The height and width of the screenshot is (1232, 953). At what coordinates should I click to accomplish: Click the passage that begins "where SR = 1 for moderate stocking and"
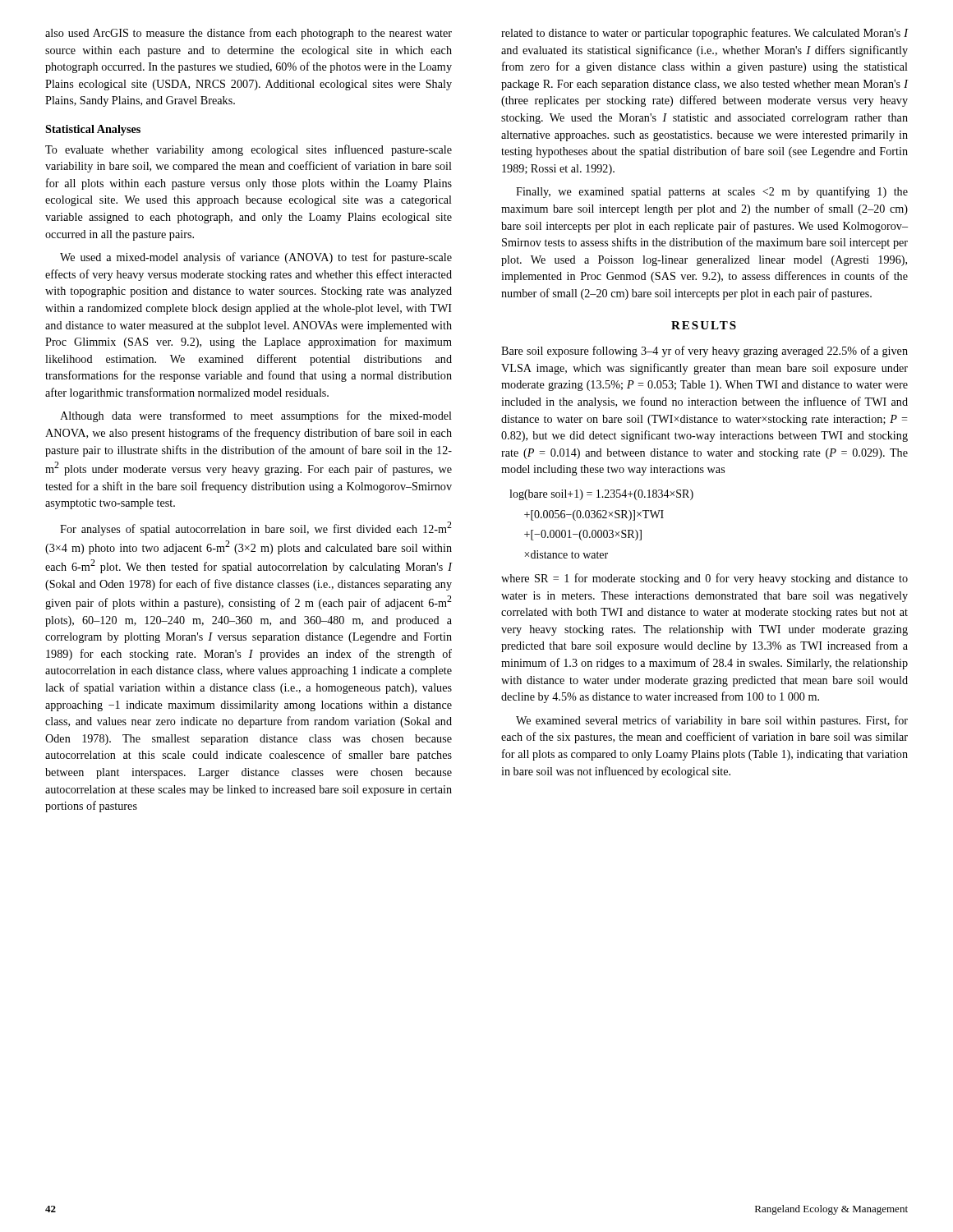[x=705, y=675]
